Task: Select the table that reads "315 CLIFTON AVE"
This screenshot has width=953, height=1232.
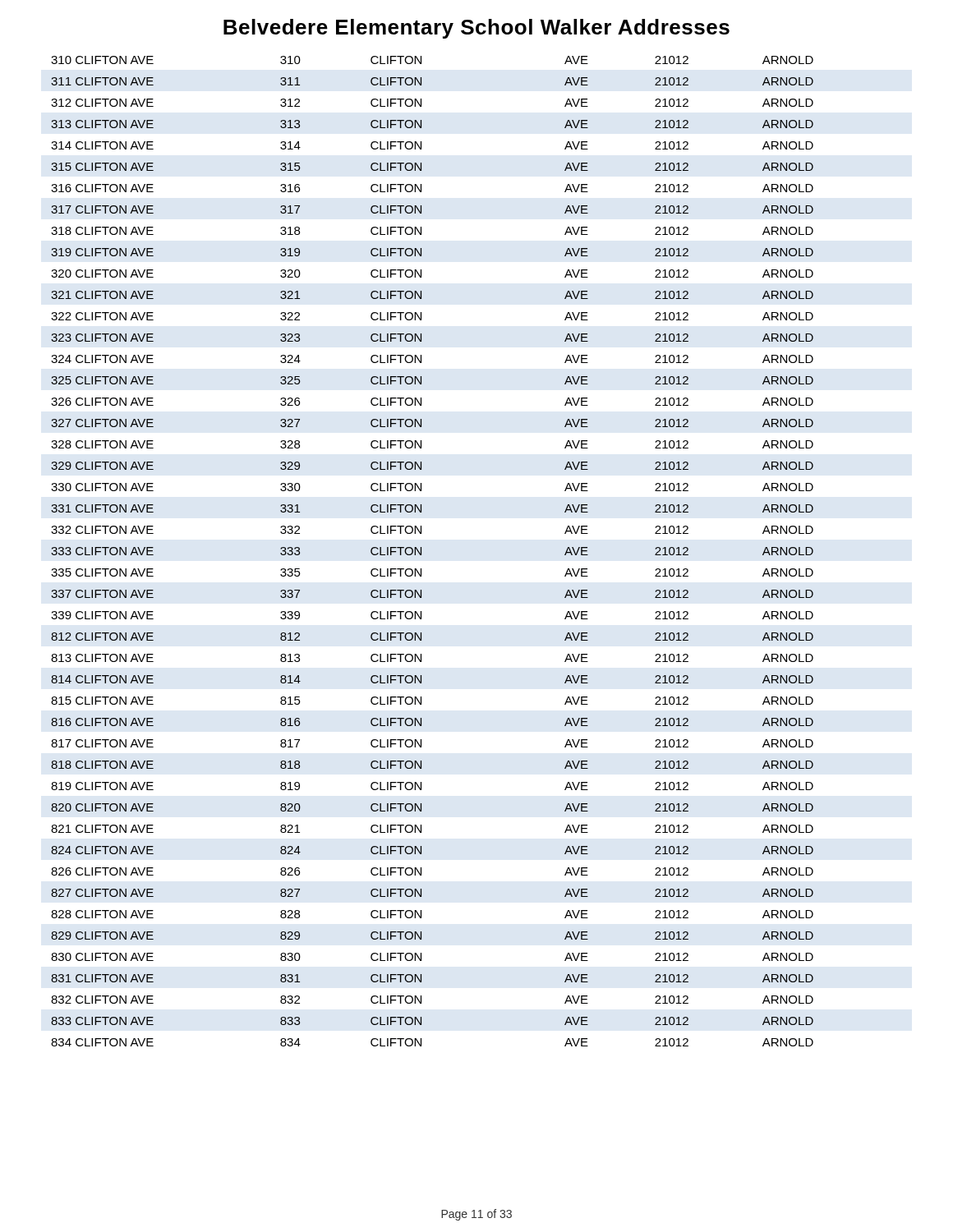Action: pyautogui.click(x=476, y=550)
